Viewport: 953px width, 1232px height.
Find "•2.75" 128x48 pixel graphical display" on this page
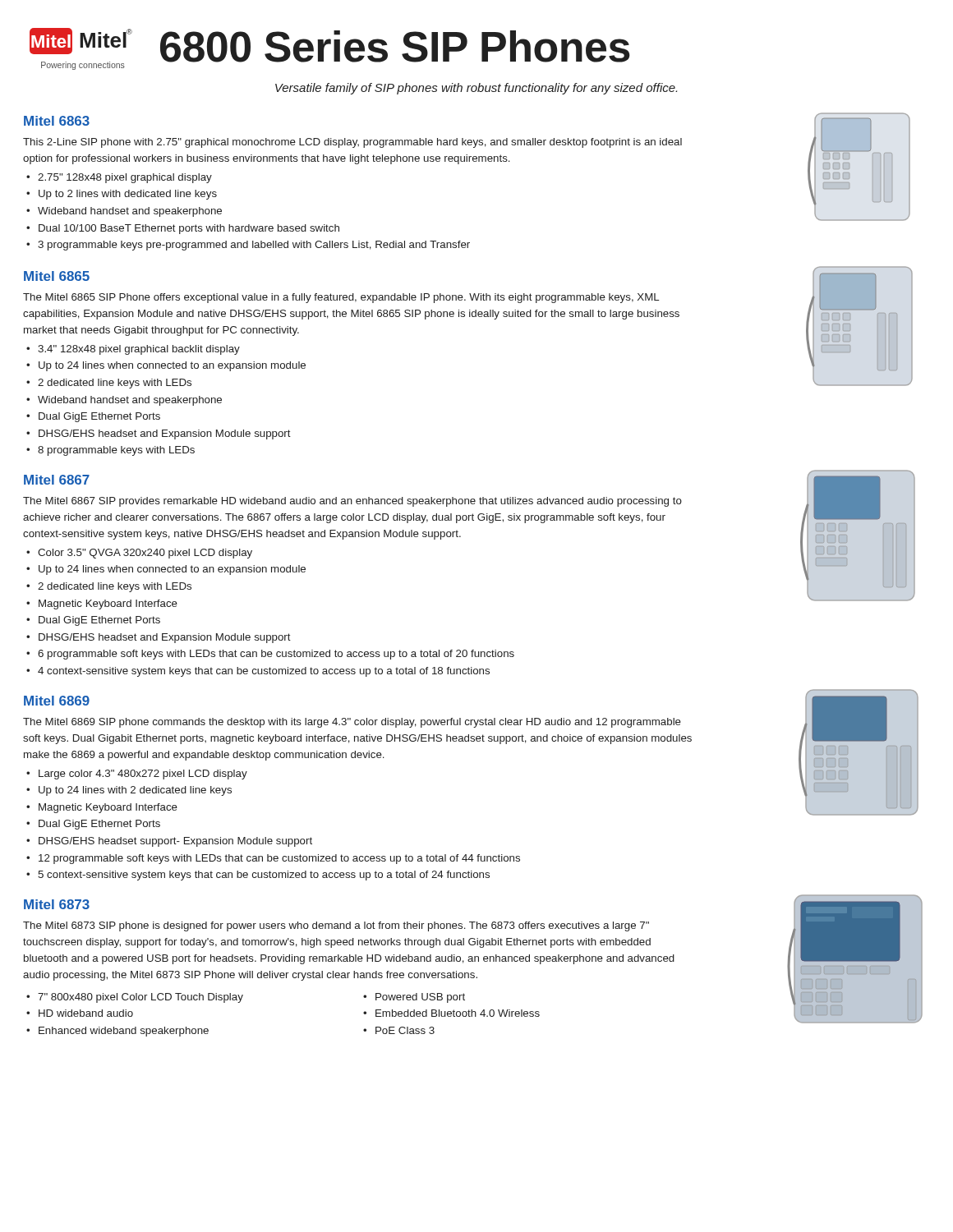(119, 178)
